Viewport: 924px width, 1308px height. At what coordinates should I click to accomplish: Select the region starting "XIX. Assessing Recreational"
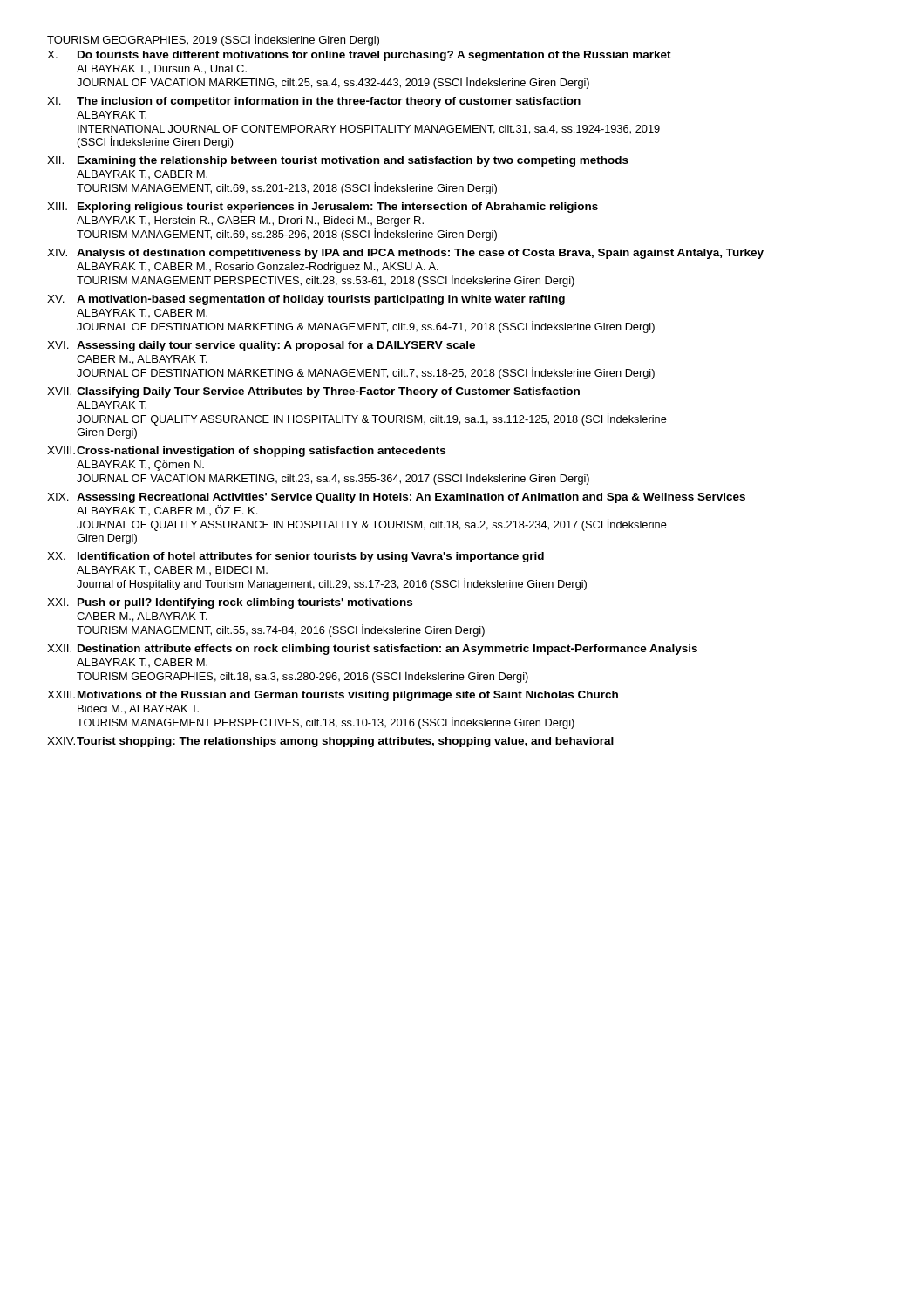(x=462, y=517)
